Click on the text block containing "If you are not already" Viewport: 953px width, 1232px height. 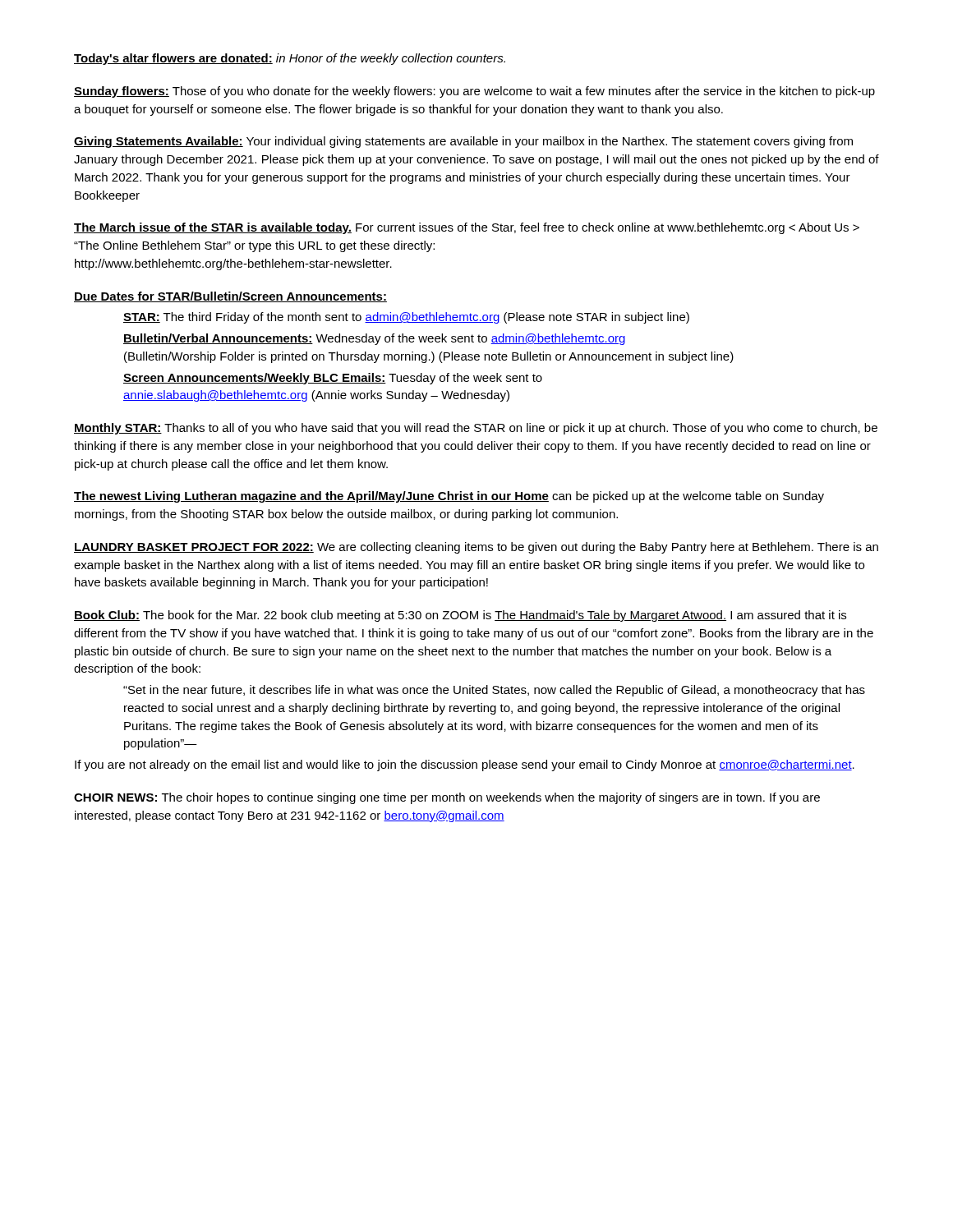464,764
